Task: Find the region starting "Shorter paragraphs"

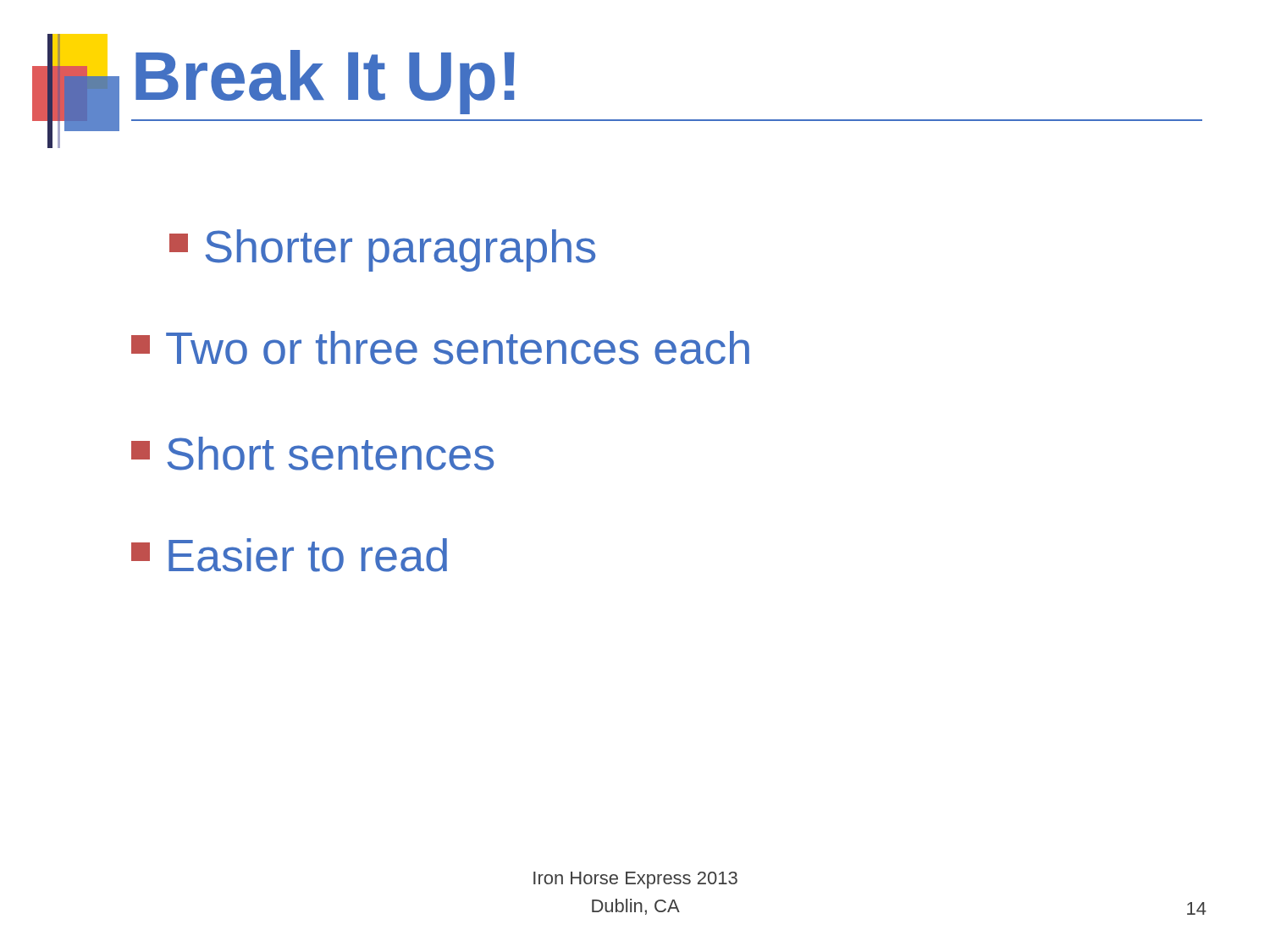Action: 383,246
